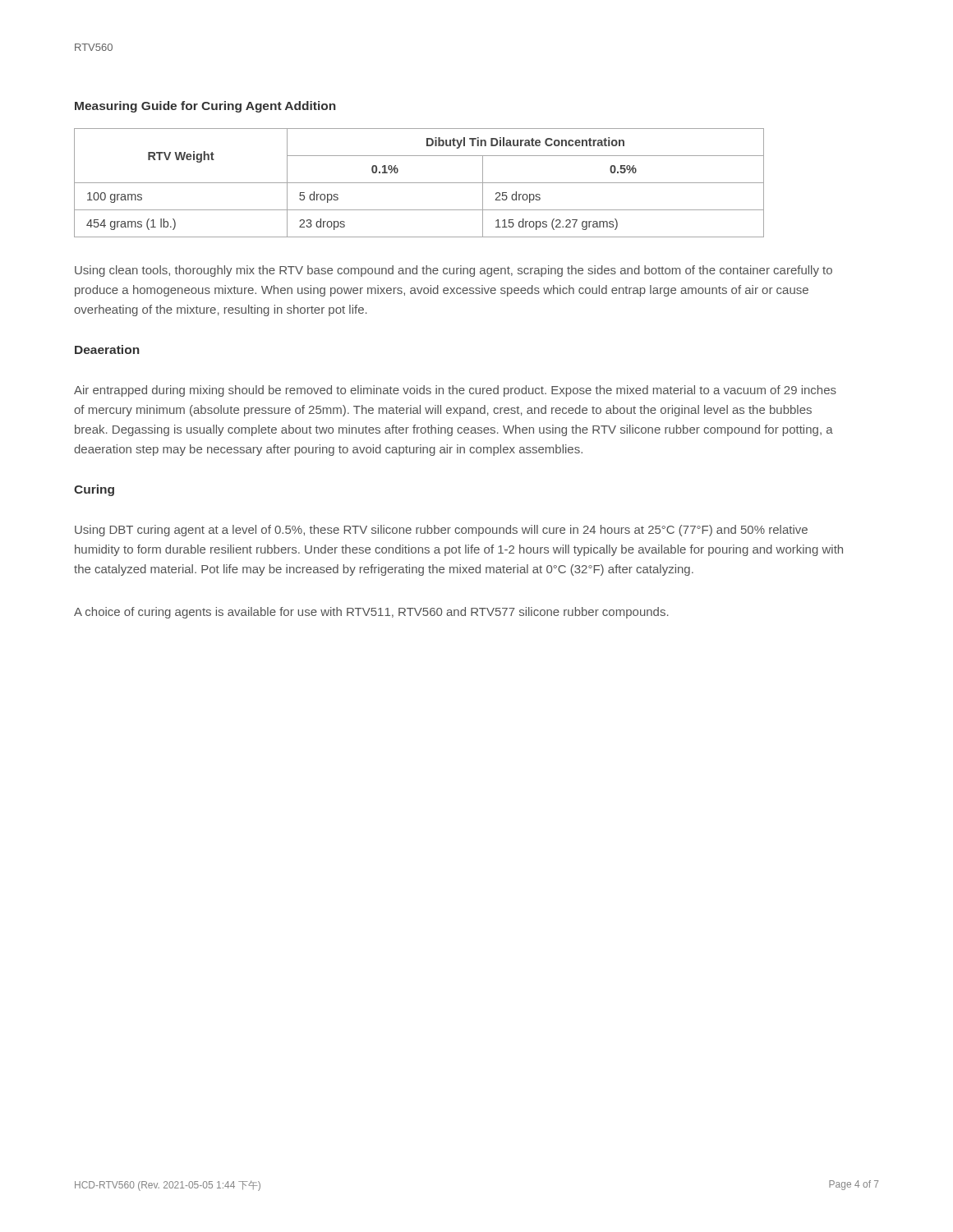
Task: Locate the block of text that opens with "Using clean tools, thoroughly mix the RTV"
Action: pos(453,290)
